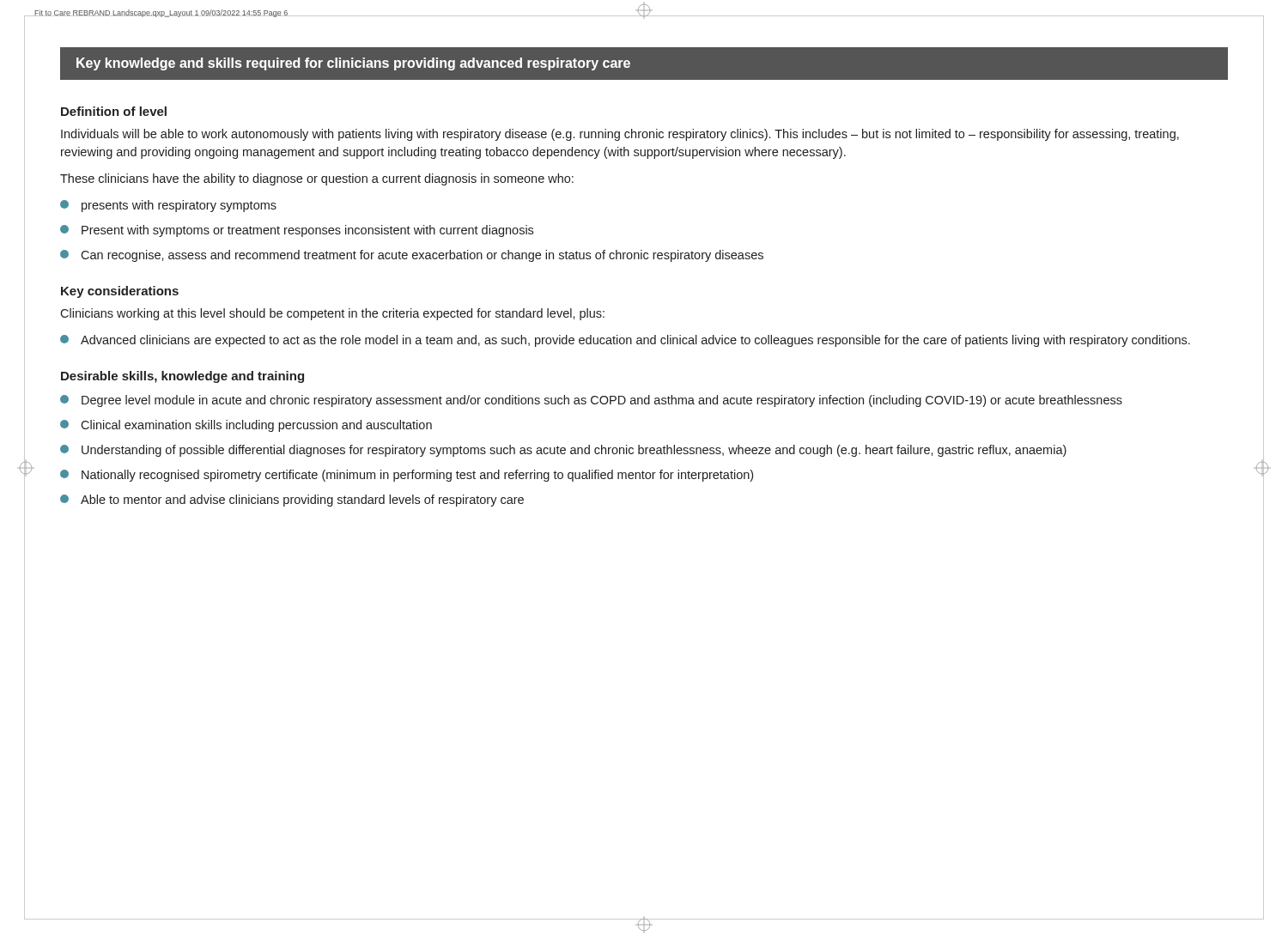1288x935 pixels.
Task: Find the block on this page that starts "Nationally recognised spirometry certificate (minimum in performing test"
Action: click(644, 475)
